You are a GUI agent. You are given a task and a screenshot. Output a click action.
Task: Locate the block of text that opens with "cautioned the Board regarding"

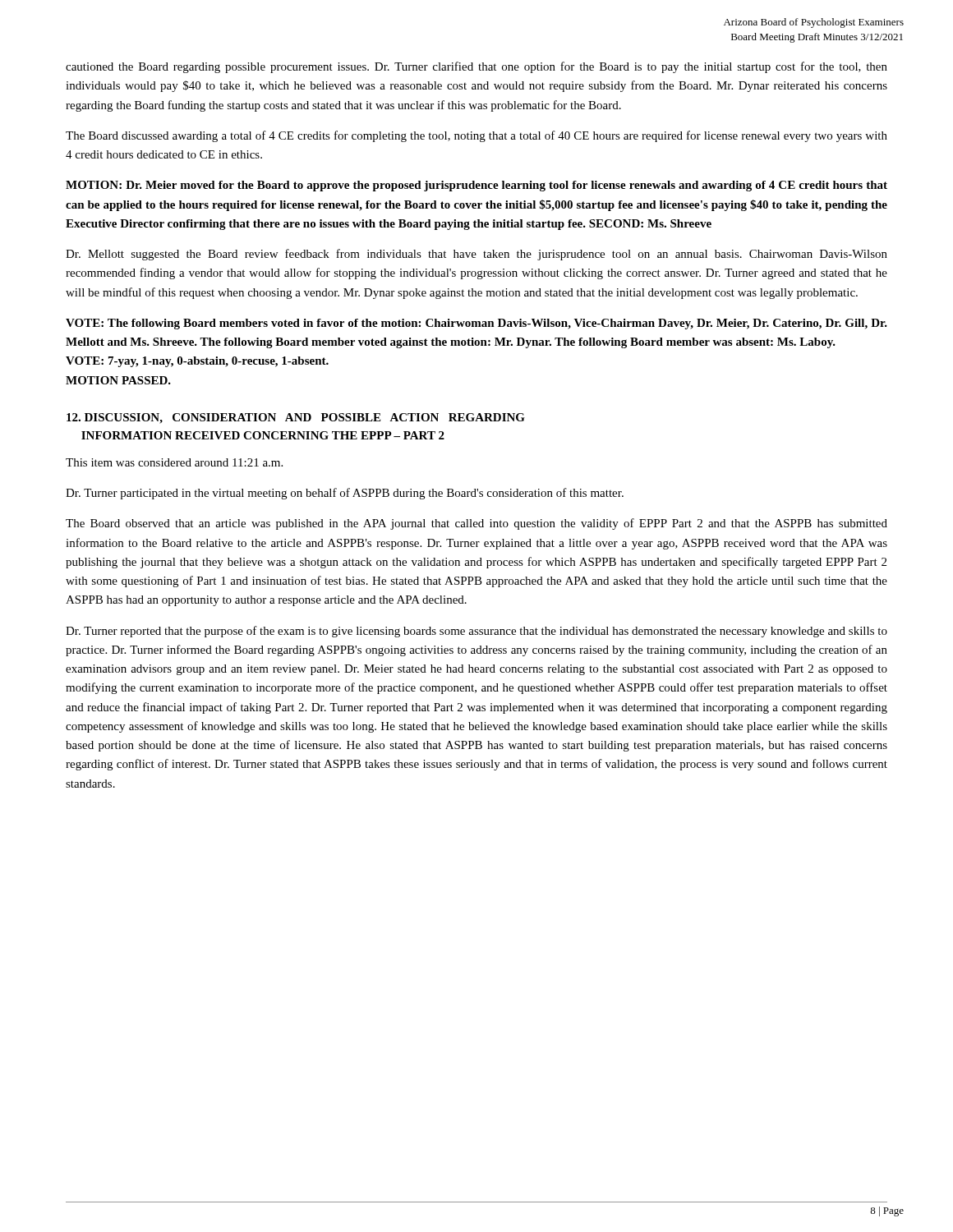pyautogui.click(x=476, y=86)
